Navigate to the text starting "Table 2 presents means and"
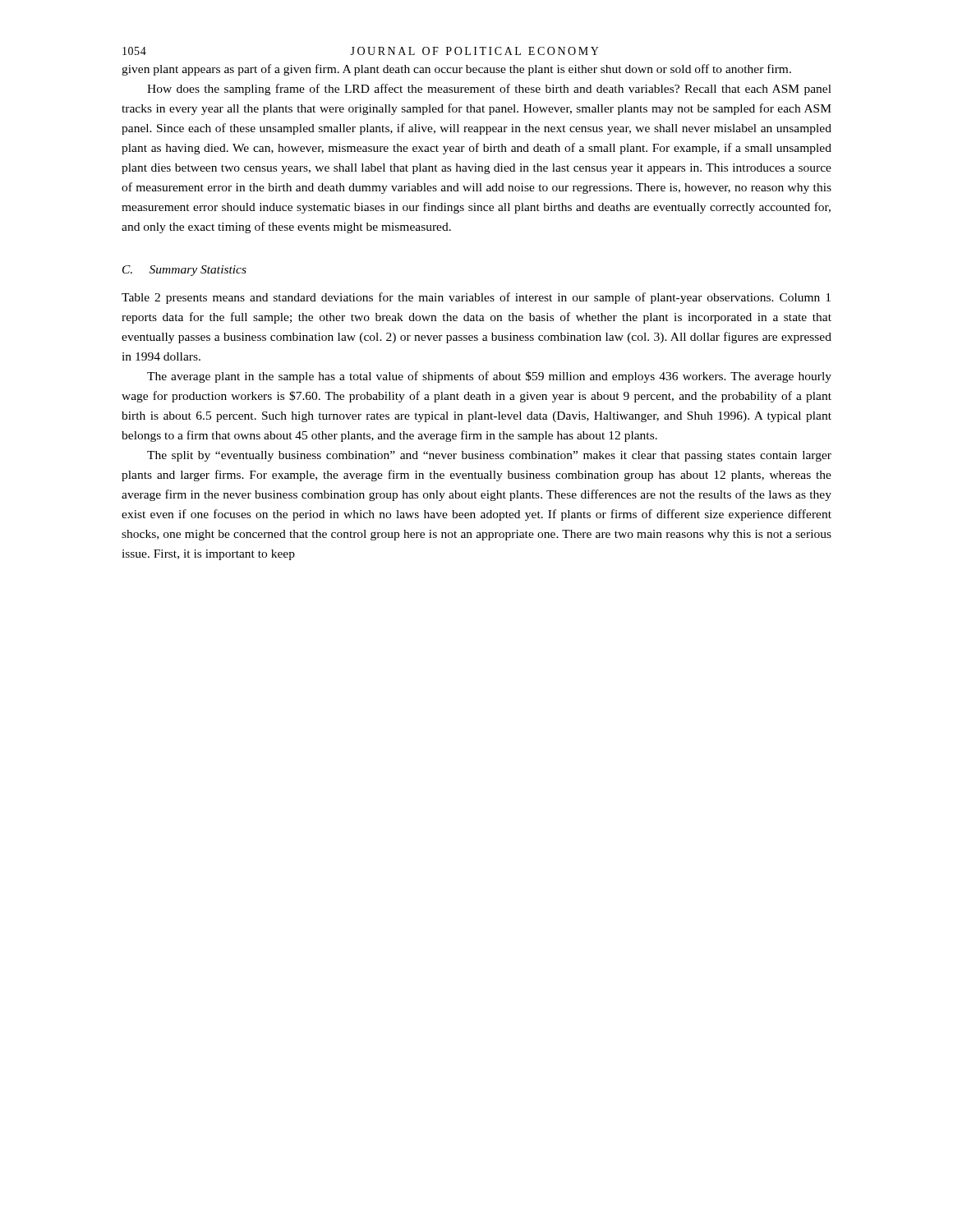The image size is (953, 1232). [x=476, y=327]
